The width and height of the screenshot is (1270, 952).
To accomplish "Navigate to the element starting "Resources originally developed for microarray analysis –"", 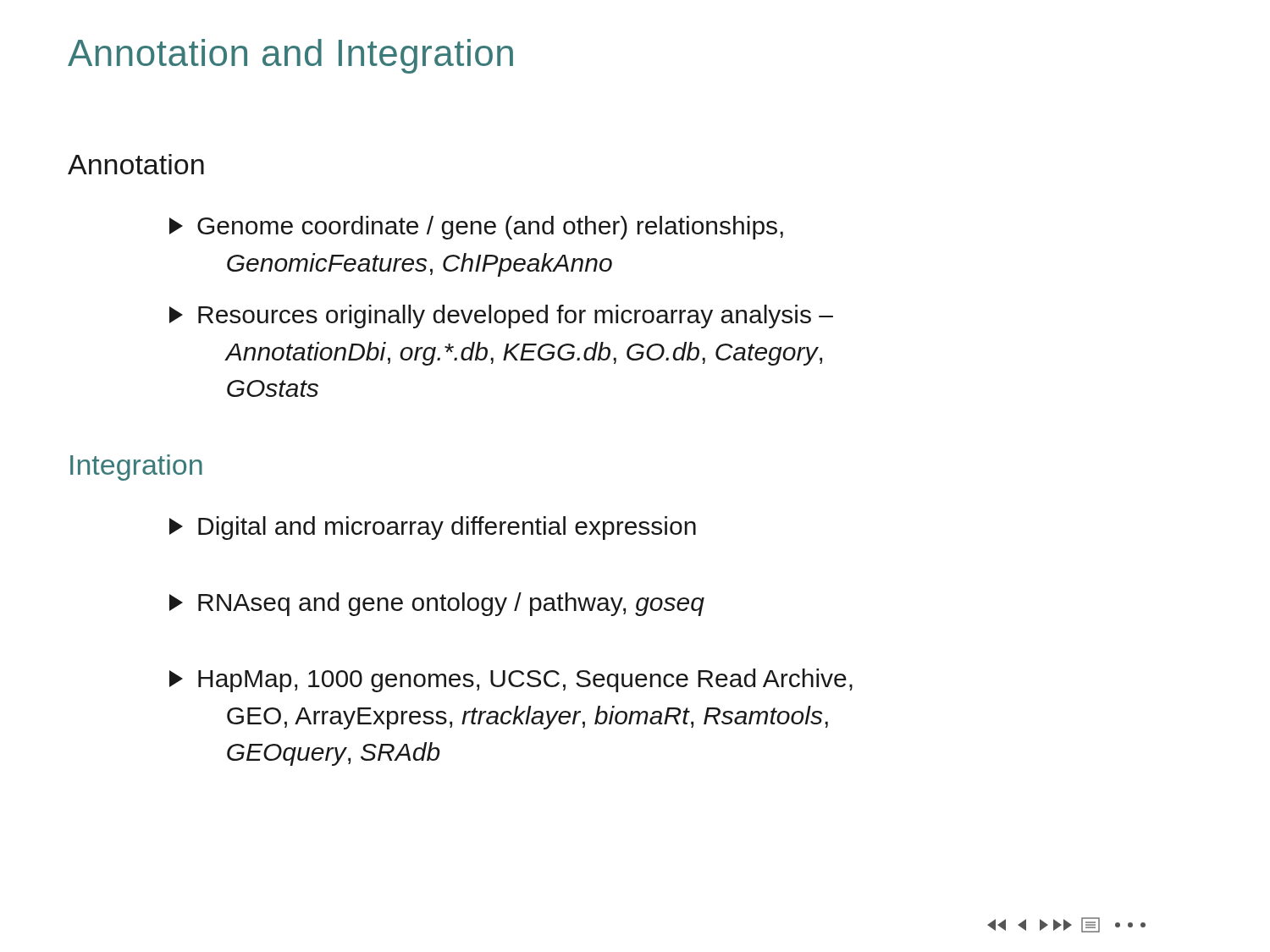I will click(x=501, y=351).
